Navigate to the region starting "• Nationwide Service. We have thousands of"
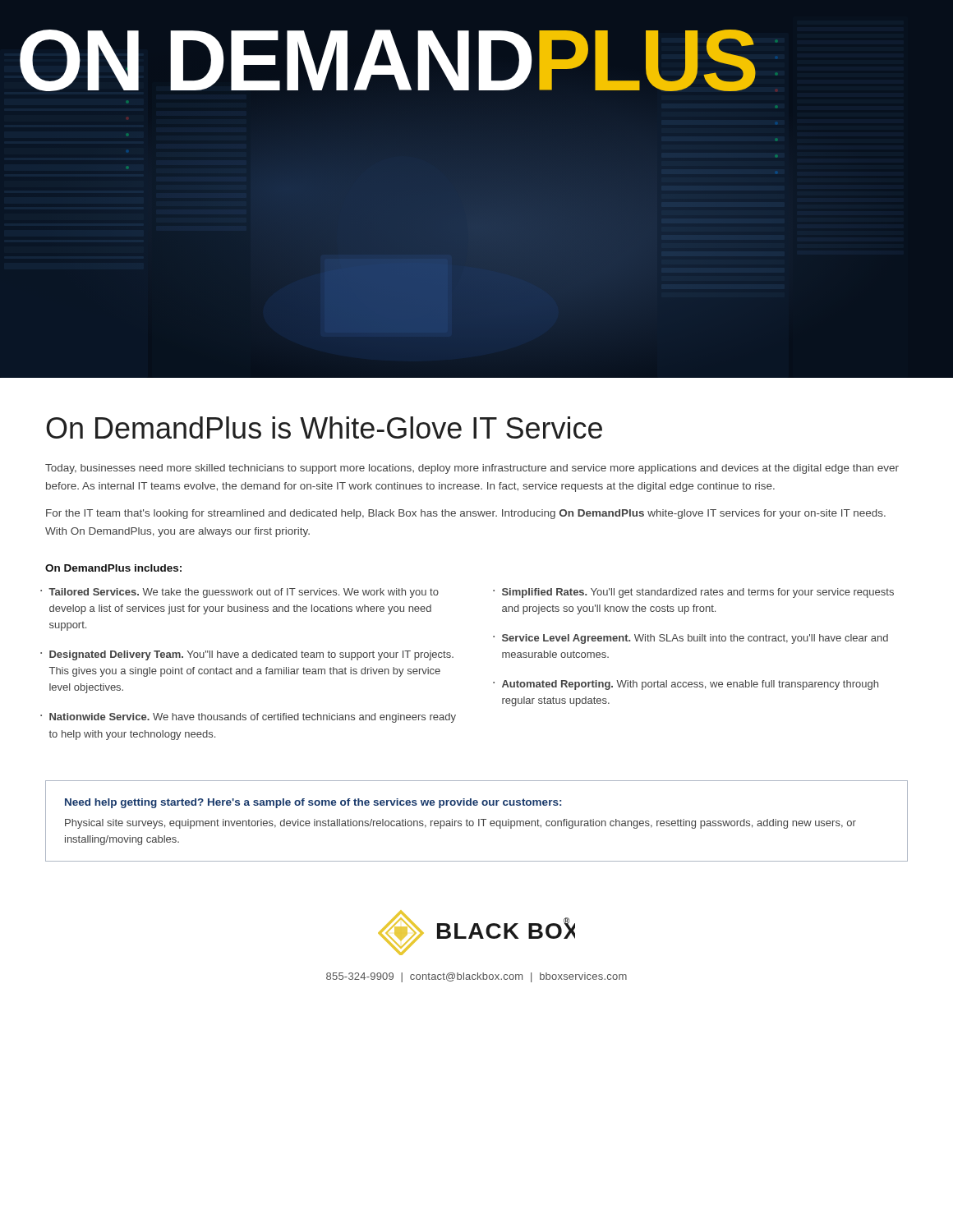The image size is (953, 1232). 250,726
